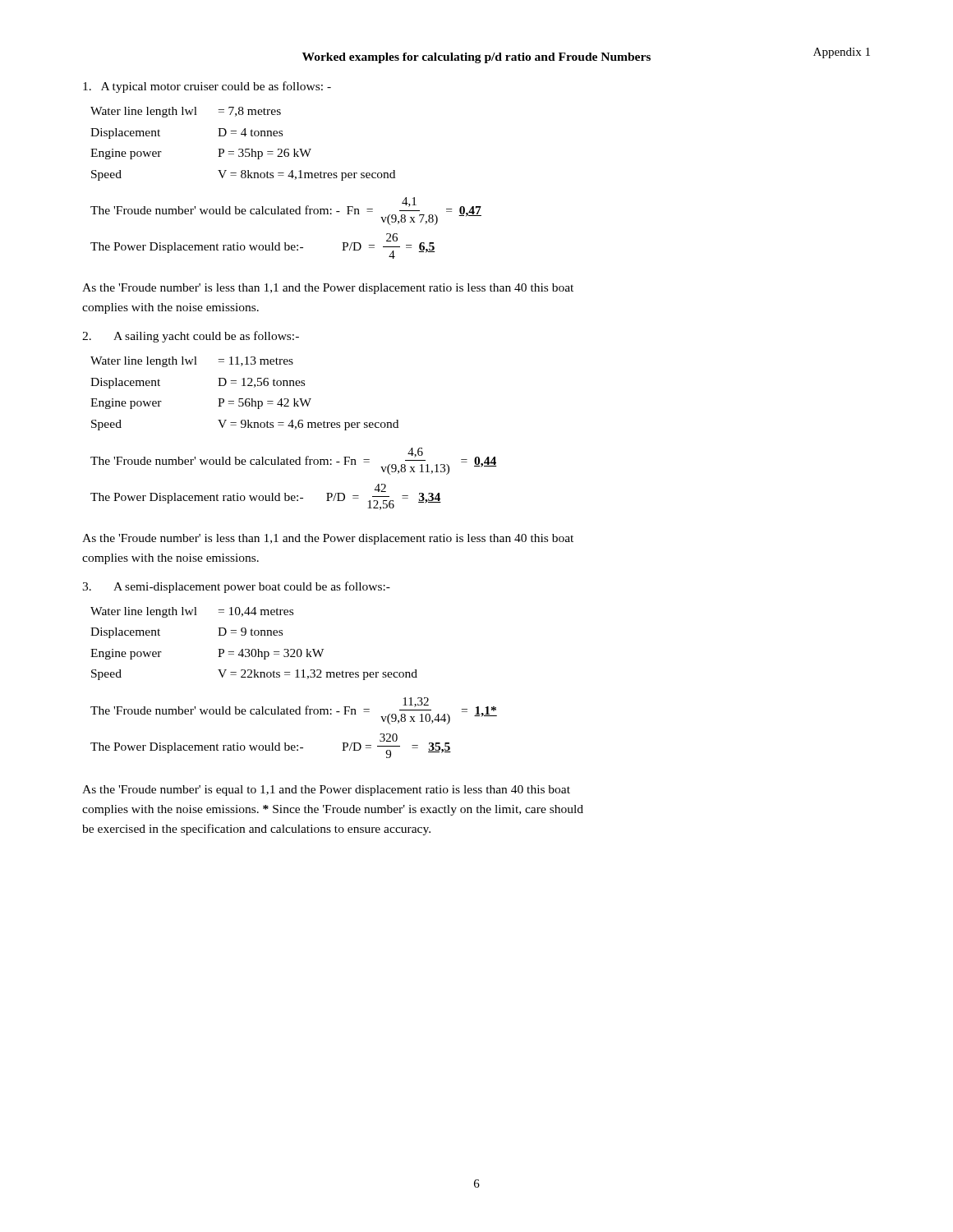Find the list item that says "A typical motor cruiser could be as follows:"
The width and height of the screenshot is (953, 1232).
coord(207,86)
